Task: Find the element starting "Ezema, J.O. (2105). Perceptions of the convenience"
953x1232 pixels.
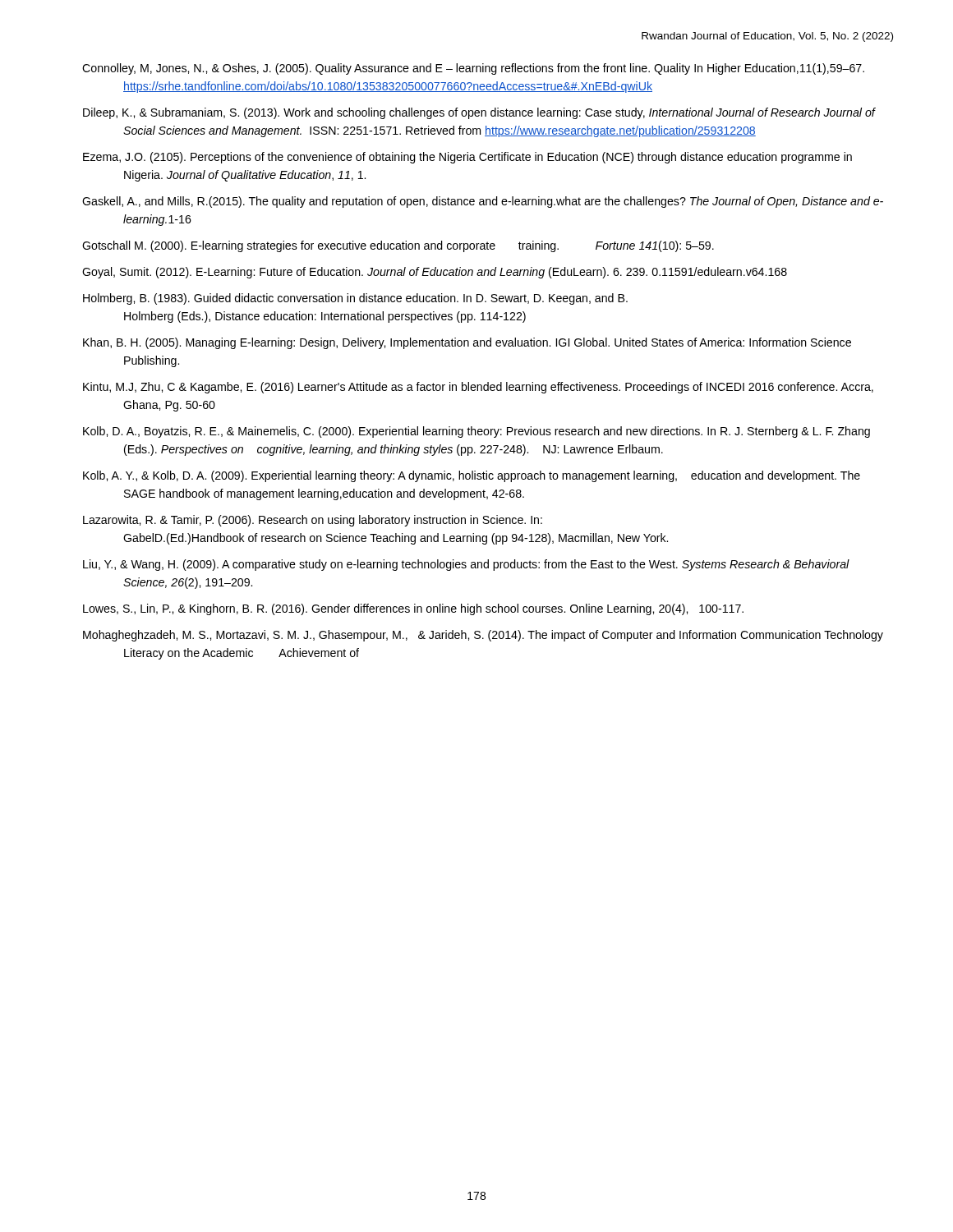Action: [x=467, y=166]
